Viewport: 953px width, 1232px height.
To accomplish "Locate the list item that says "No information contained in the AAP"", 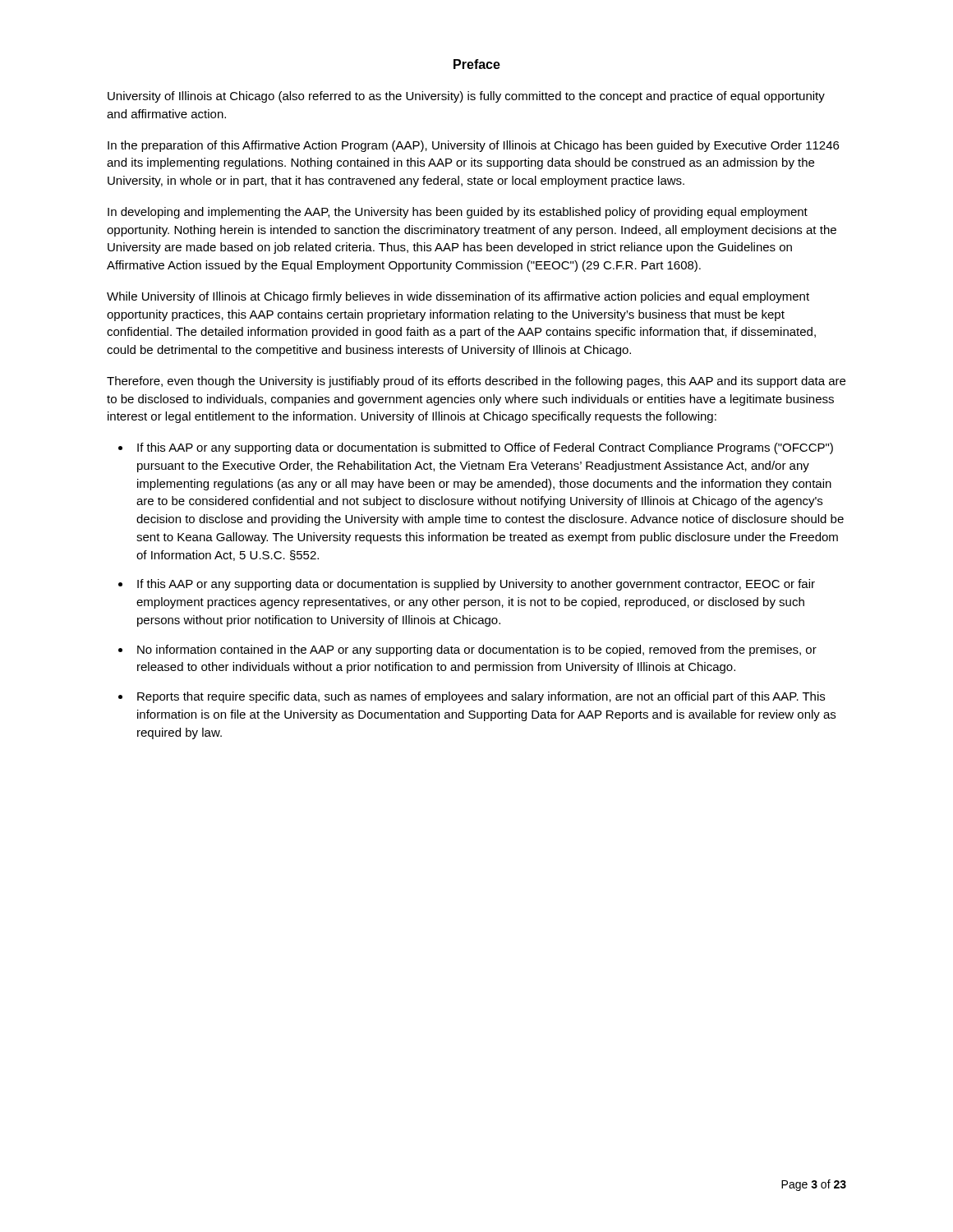I will click(x=476, y=658).
